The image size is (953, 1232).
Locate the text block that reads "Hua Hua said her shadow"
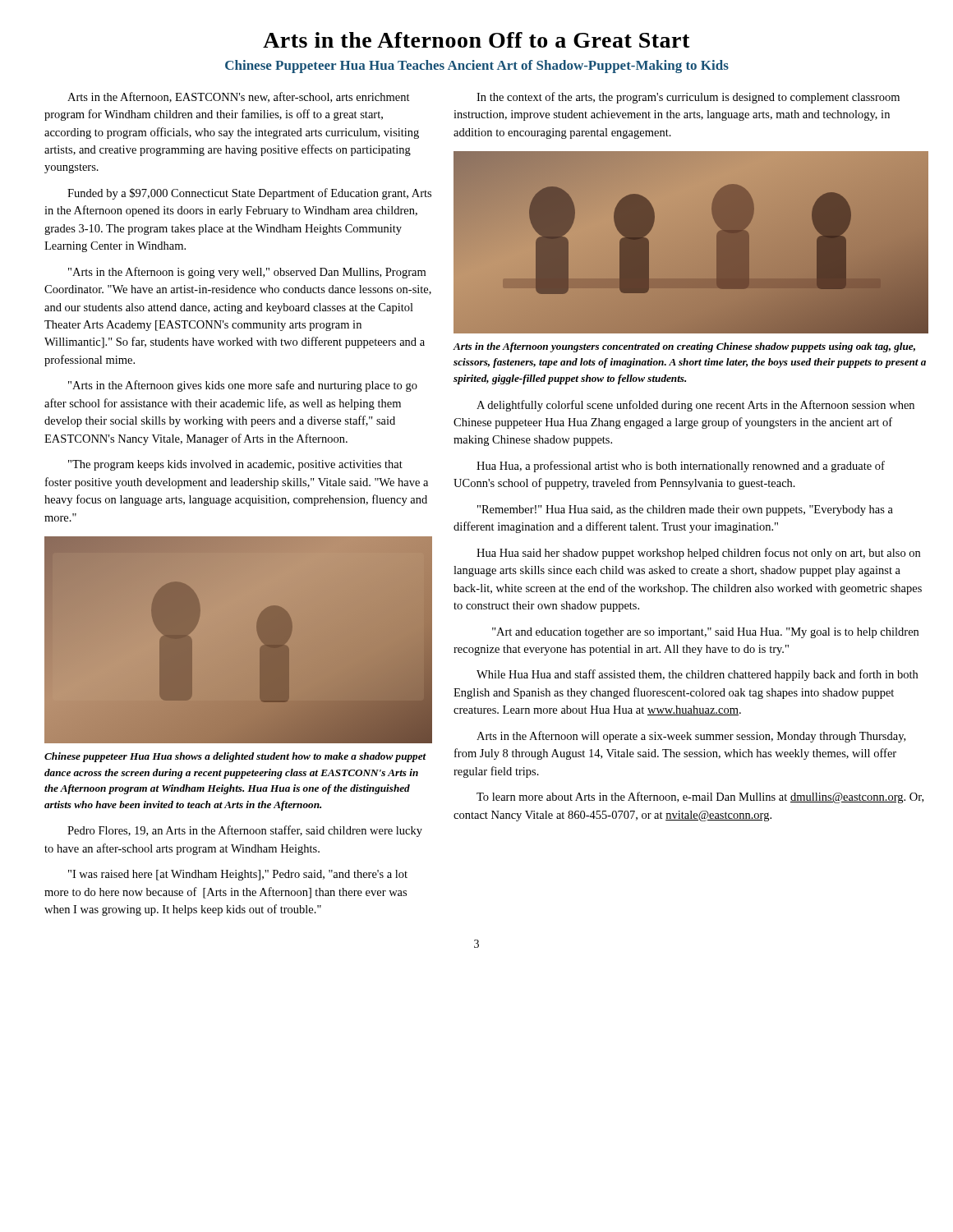click(691, 580)
